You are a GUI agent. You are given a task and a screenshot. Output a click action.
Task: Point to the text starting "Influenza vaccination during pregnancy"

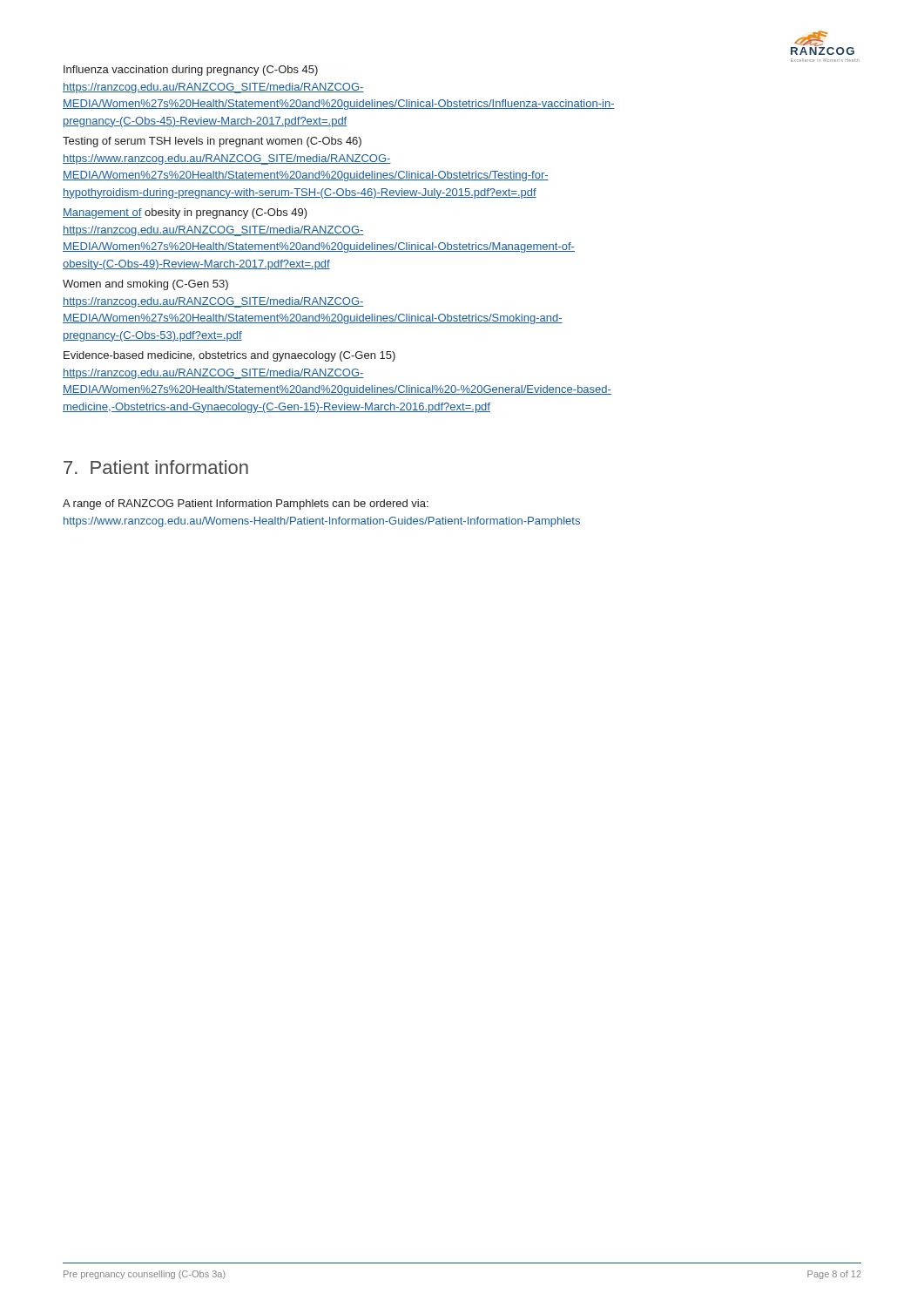pyautogui.click(x=339, y=95)
